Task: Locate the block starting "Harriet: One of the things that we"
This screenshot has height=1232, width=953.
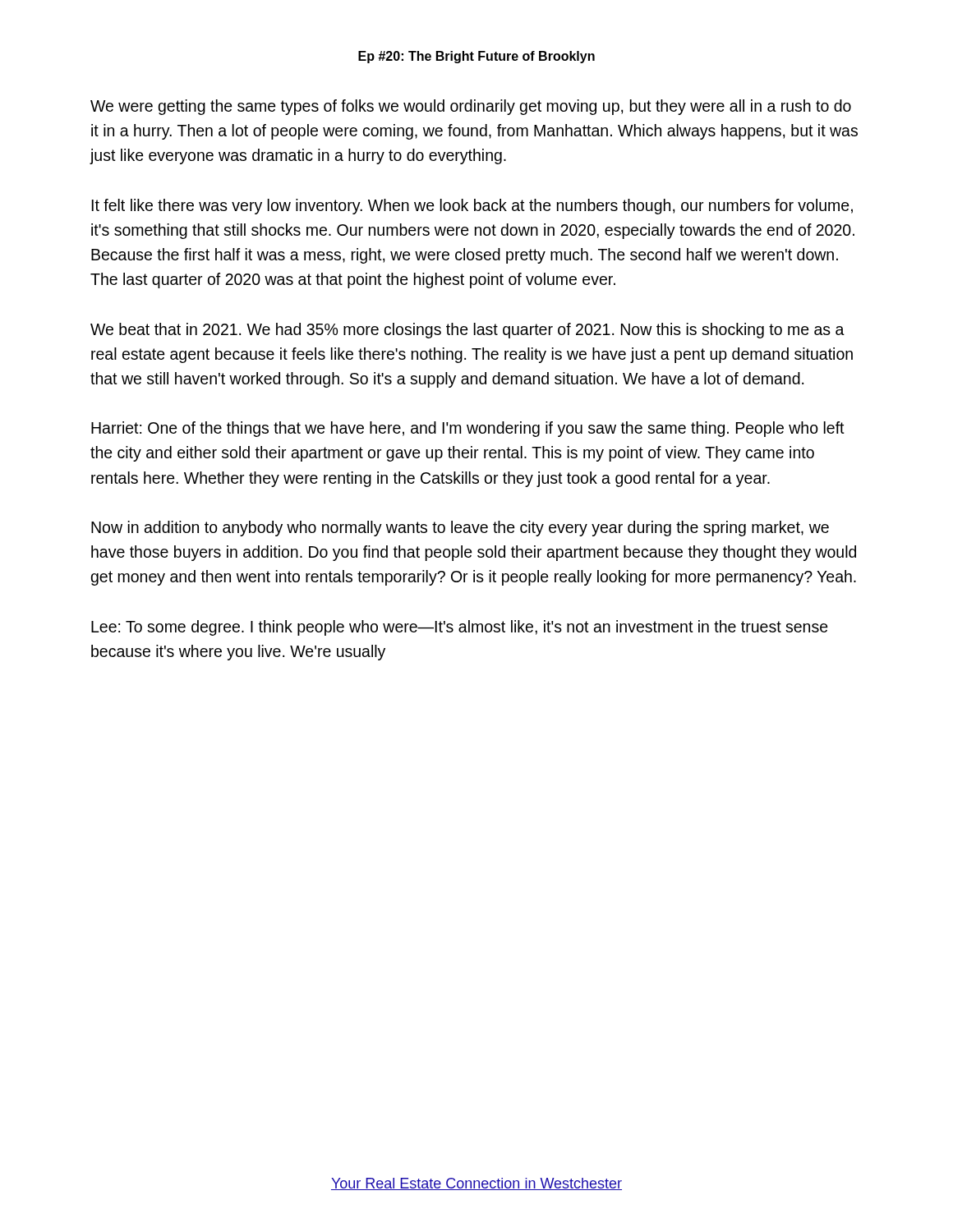Action: tap(467, 453)
